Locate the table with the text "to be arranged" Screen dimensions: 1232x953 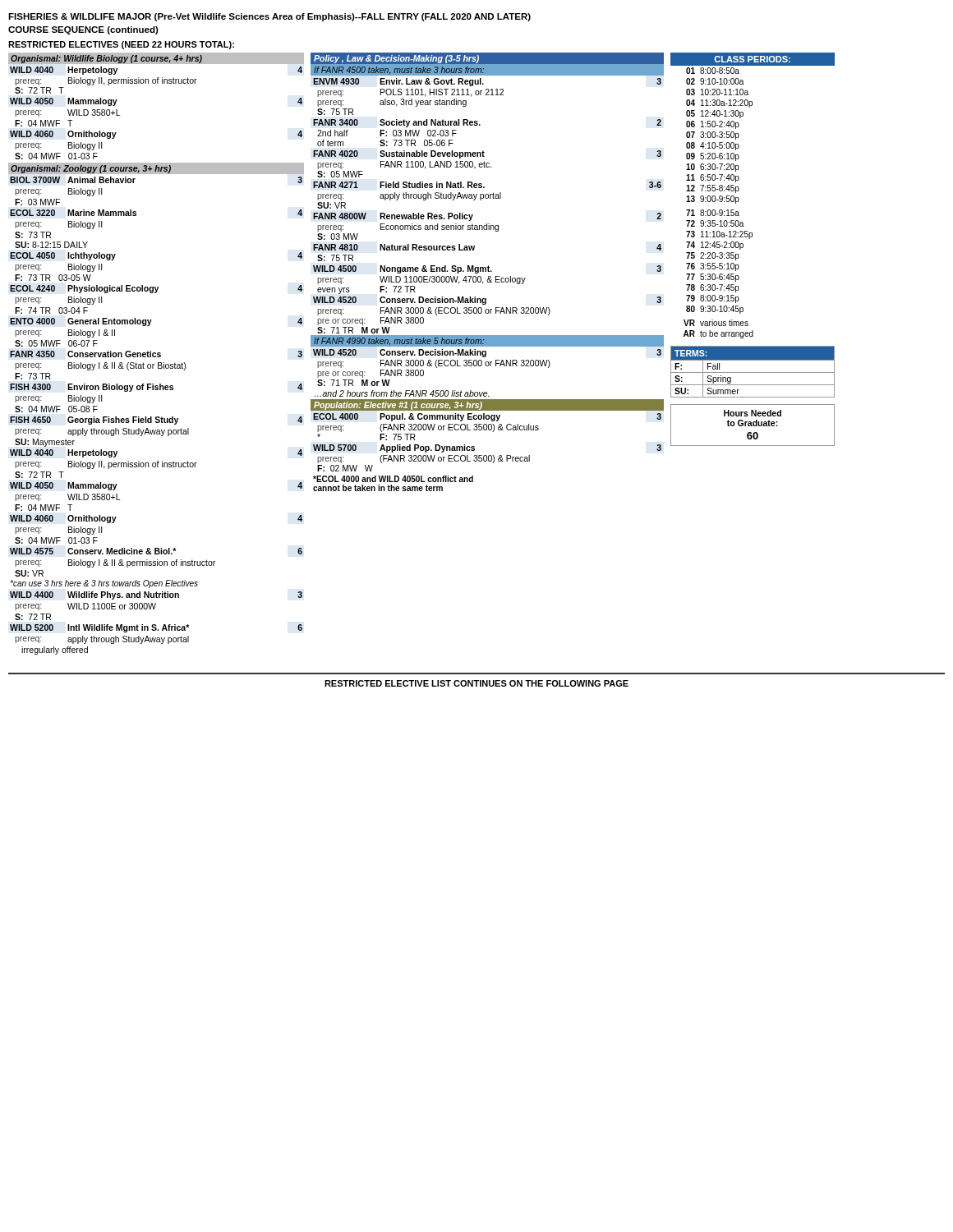(753, 196)
